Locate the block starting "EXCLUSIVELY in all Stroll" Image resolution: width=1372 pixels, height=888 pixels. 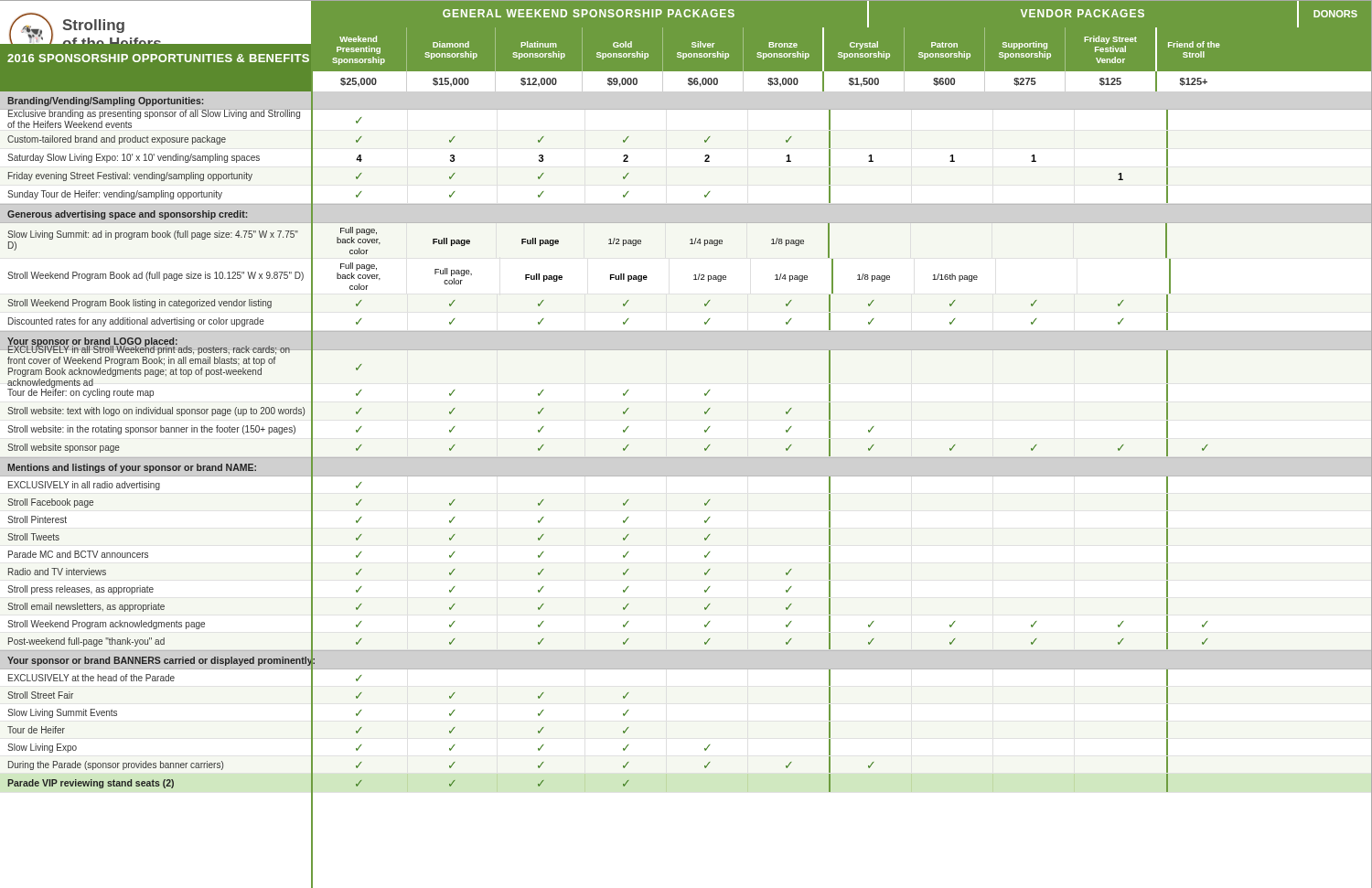point(621,367)
